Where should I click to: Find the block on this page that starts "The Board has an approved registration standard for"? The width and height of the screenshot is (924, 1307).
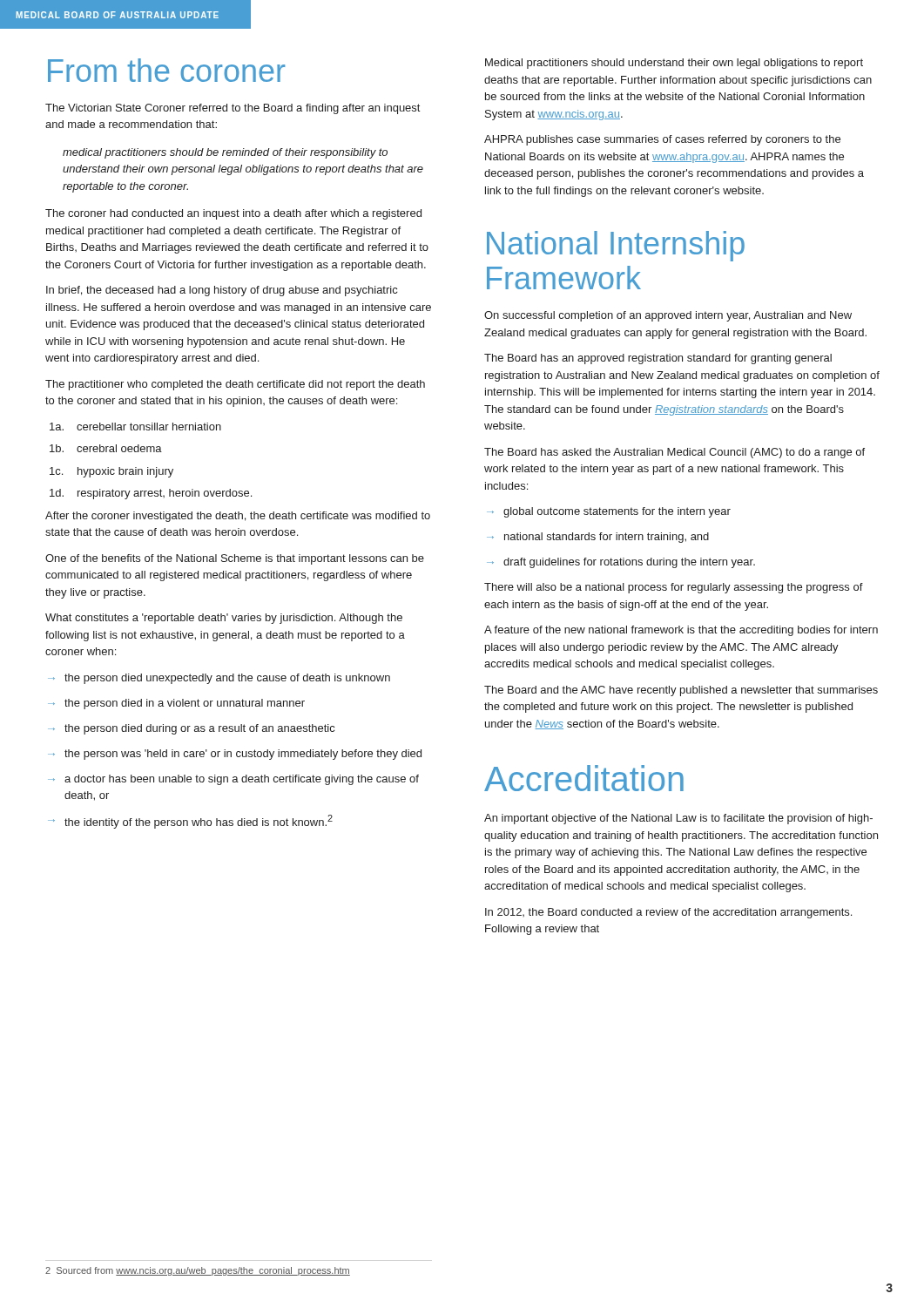pyautogui.click(x=682, y=392)
